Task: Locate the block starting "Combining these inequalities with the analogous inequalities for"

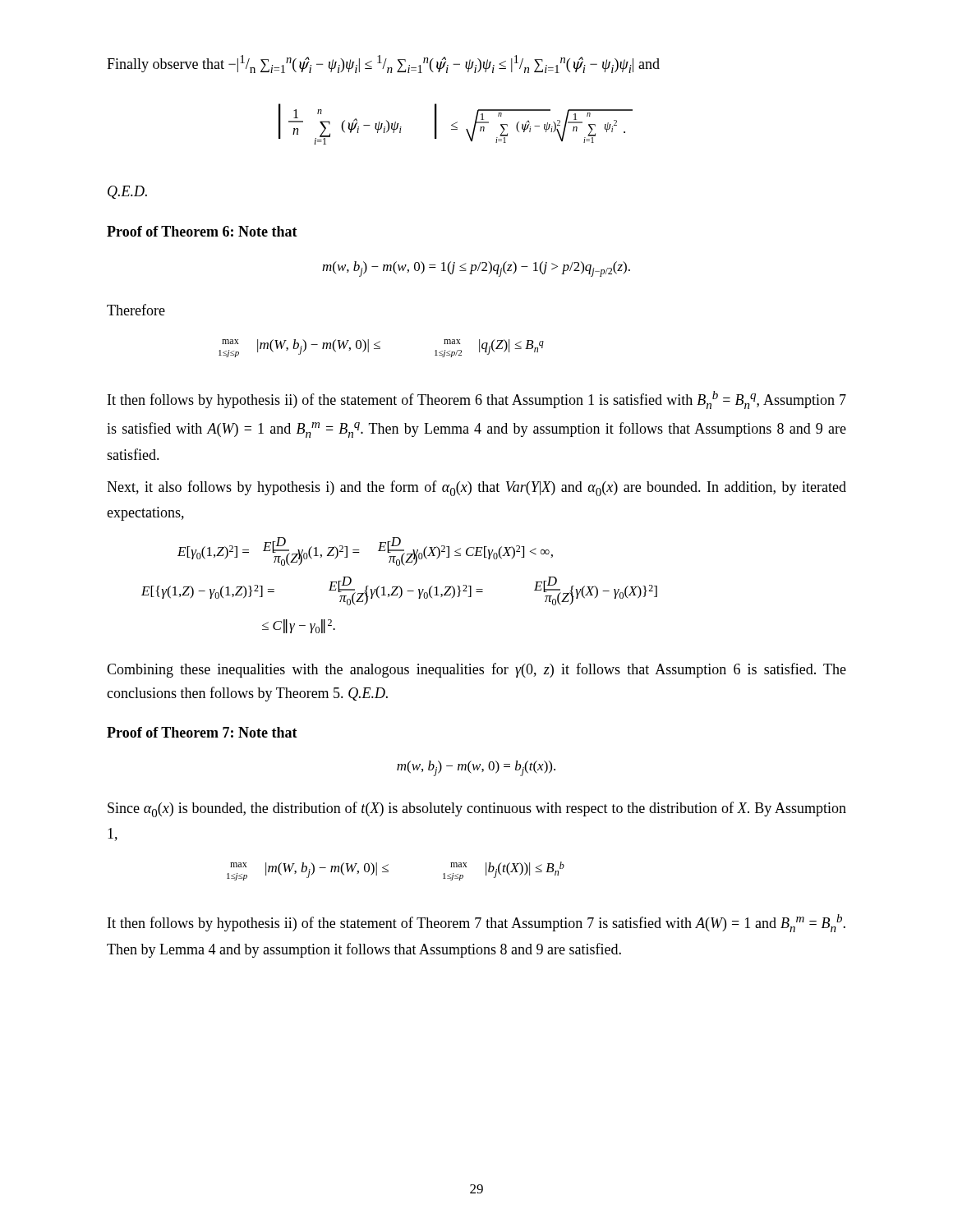Action: (x=476, y=681)
